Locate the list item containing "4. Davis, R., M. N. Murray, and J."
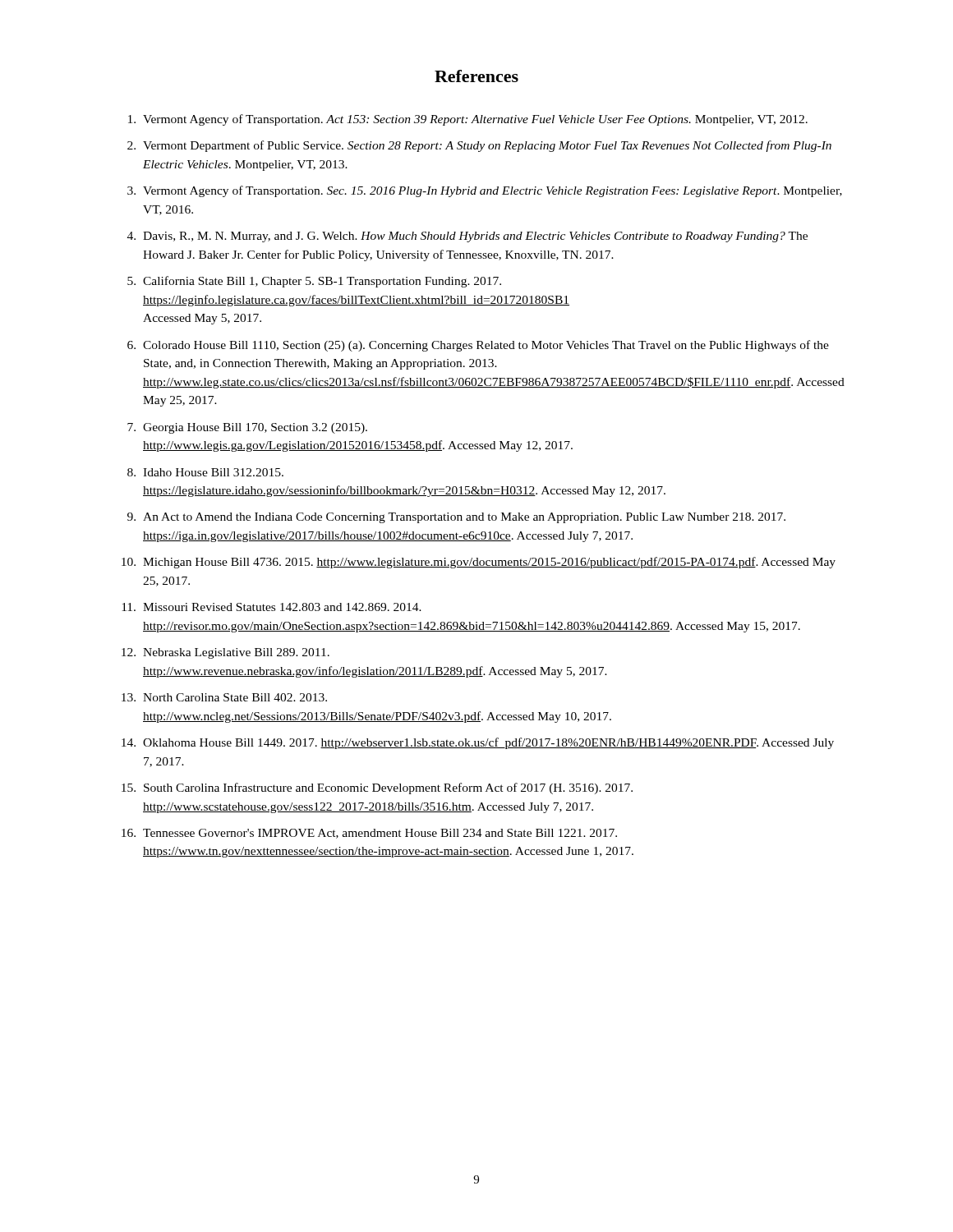Viewport: 953px width, 1232px height. click(476, 245)
